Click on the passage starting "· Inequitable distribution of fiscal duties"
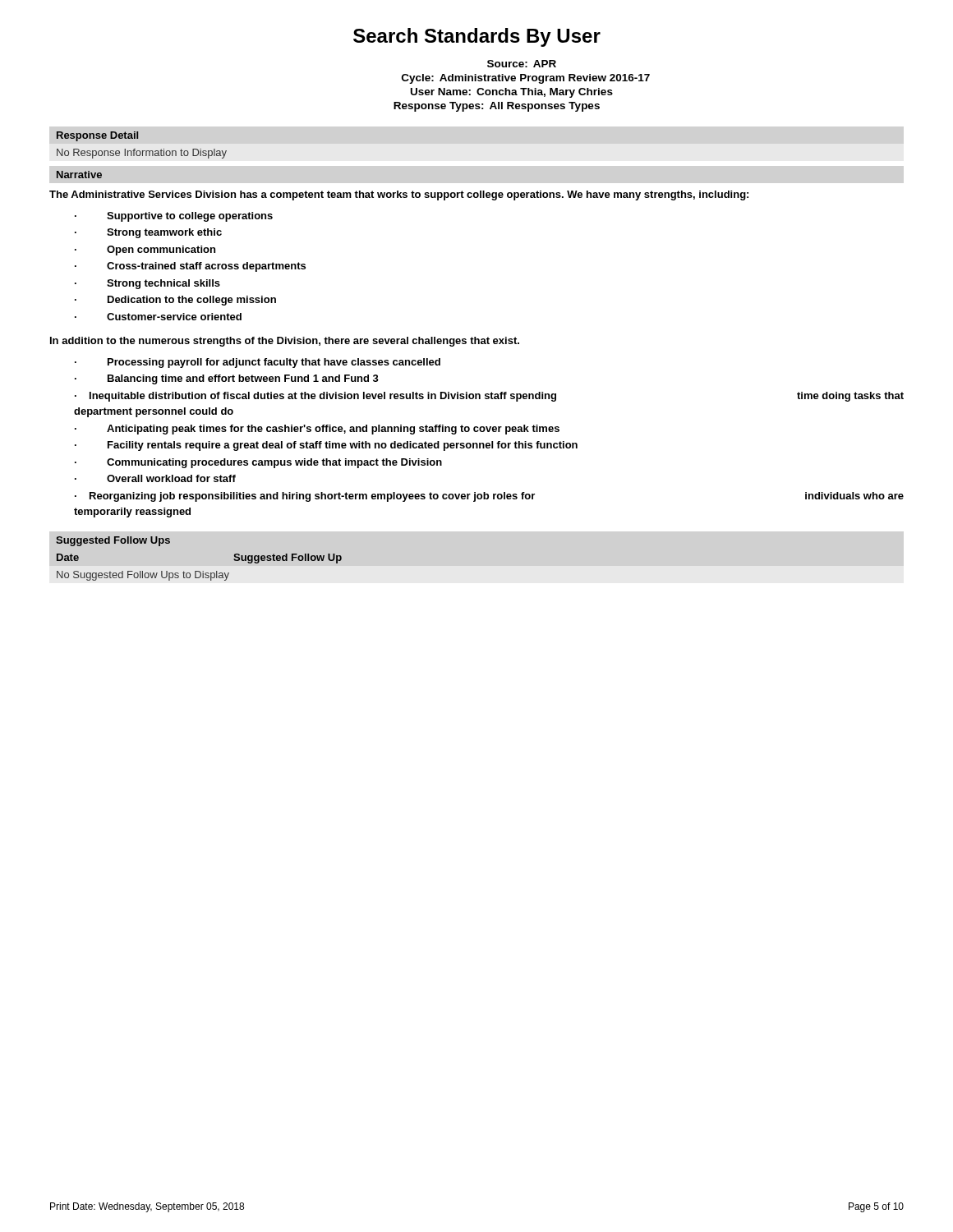This screenshot has height=1232, width=953. pyautogui.click(x=476, y=402)
